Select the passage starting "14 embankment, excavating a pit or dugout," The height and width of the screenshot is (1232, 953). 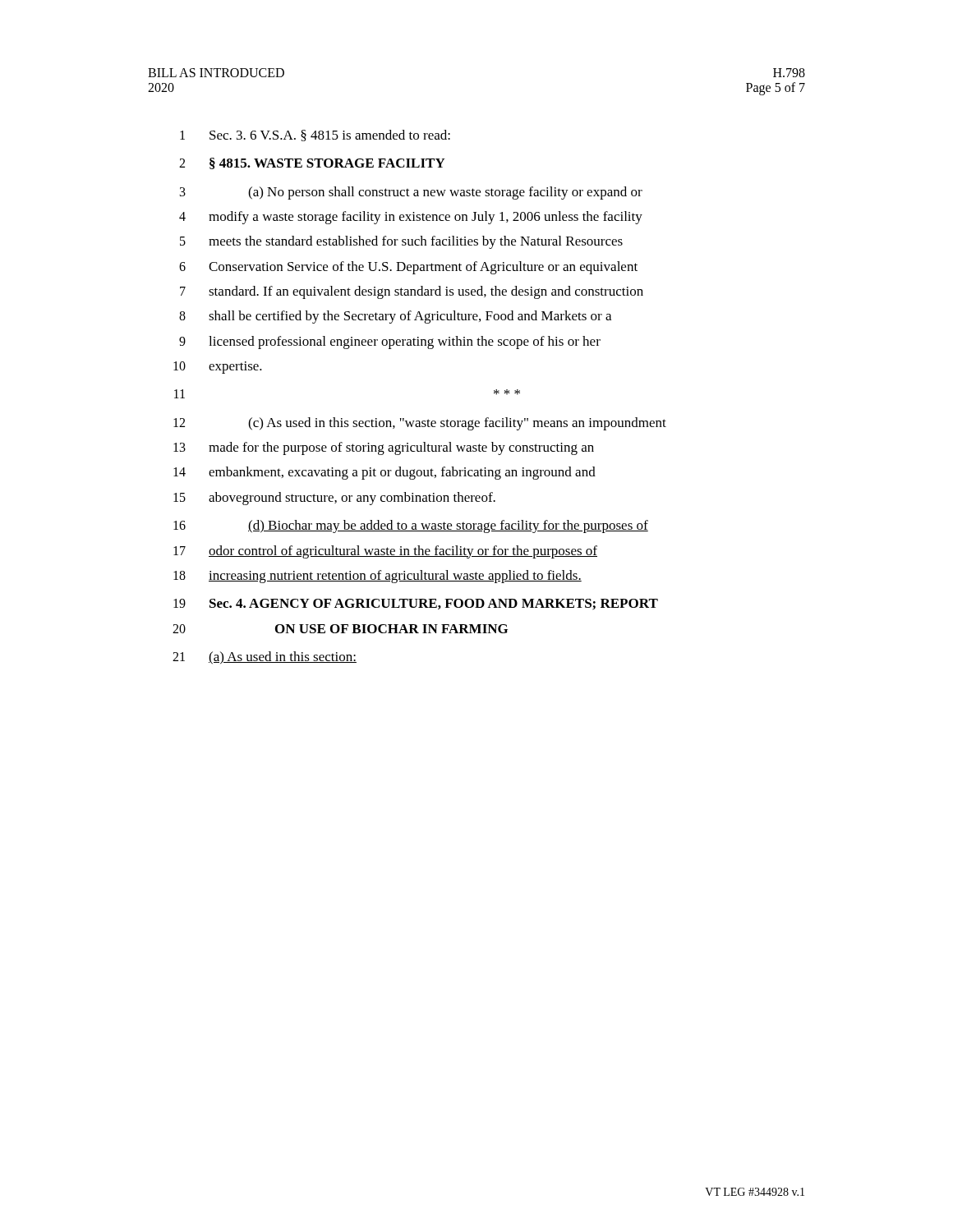point(476,473)
